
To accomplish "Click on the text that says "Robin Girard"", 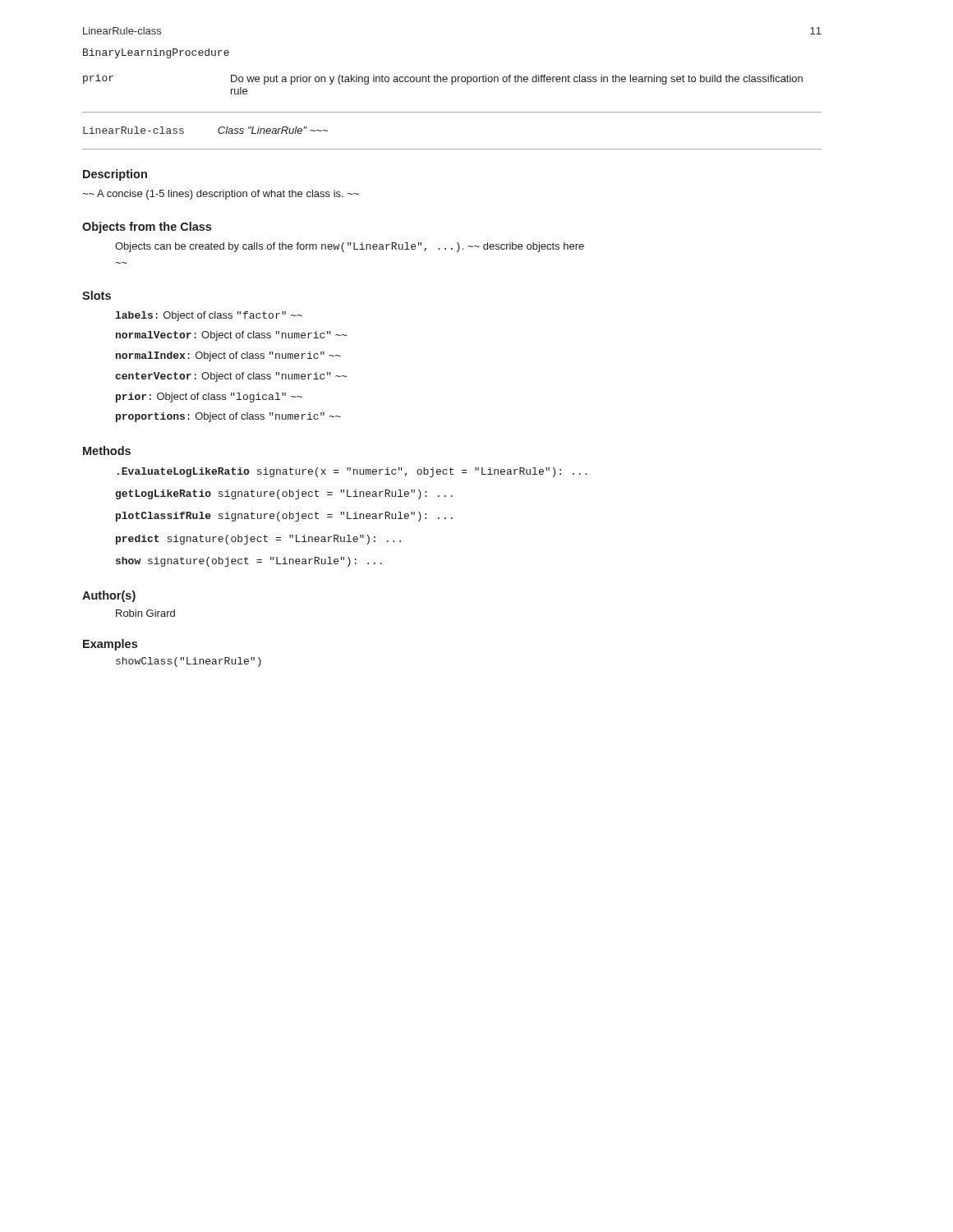I will pos(145,613).
